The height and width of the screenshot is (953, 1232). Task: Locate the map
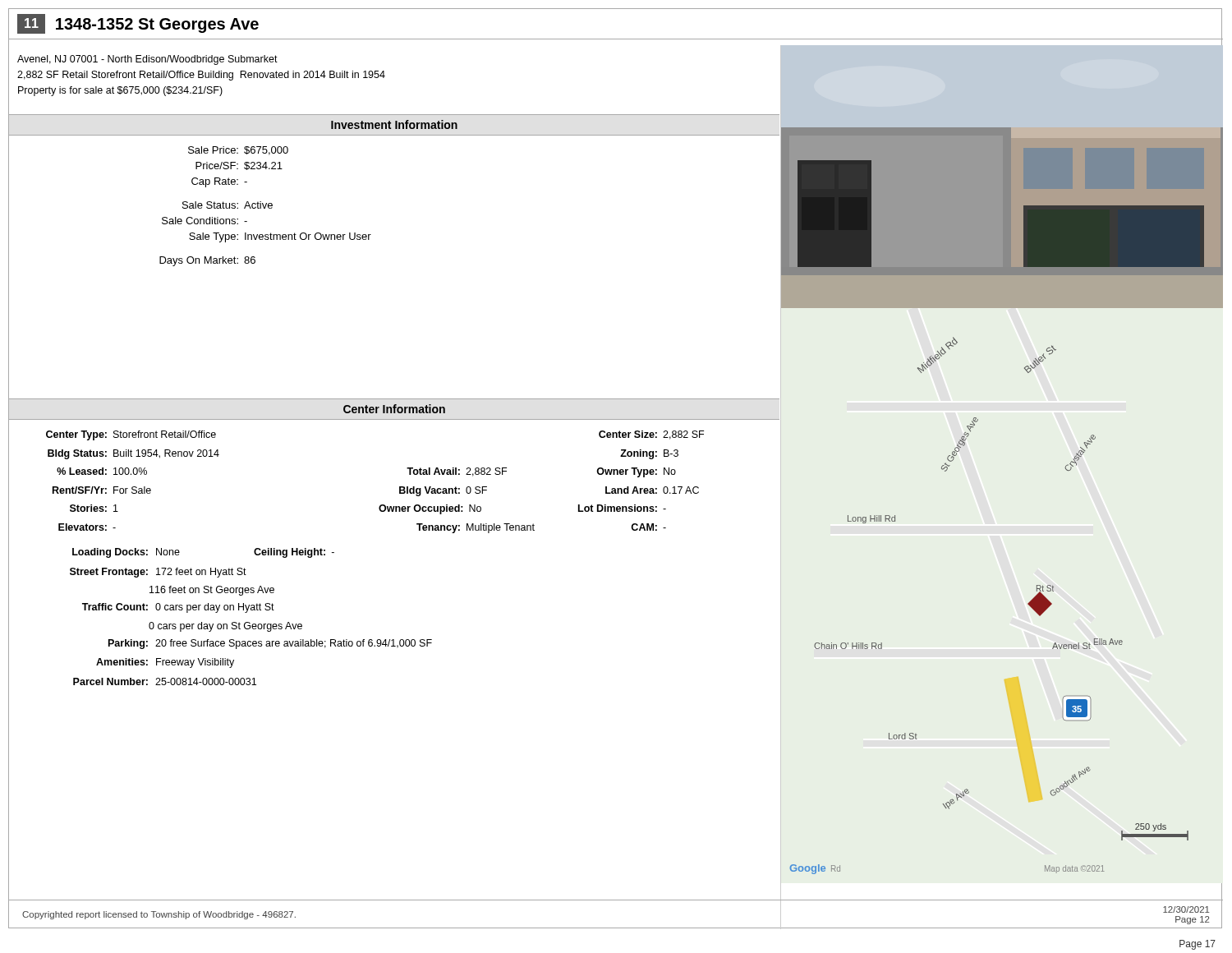(1002, 596)
